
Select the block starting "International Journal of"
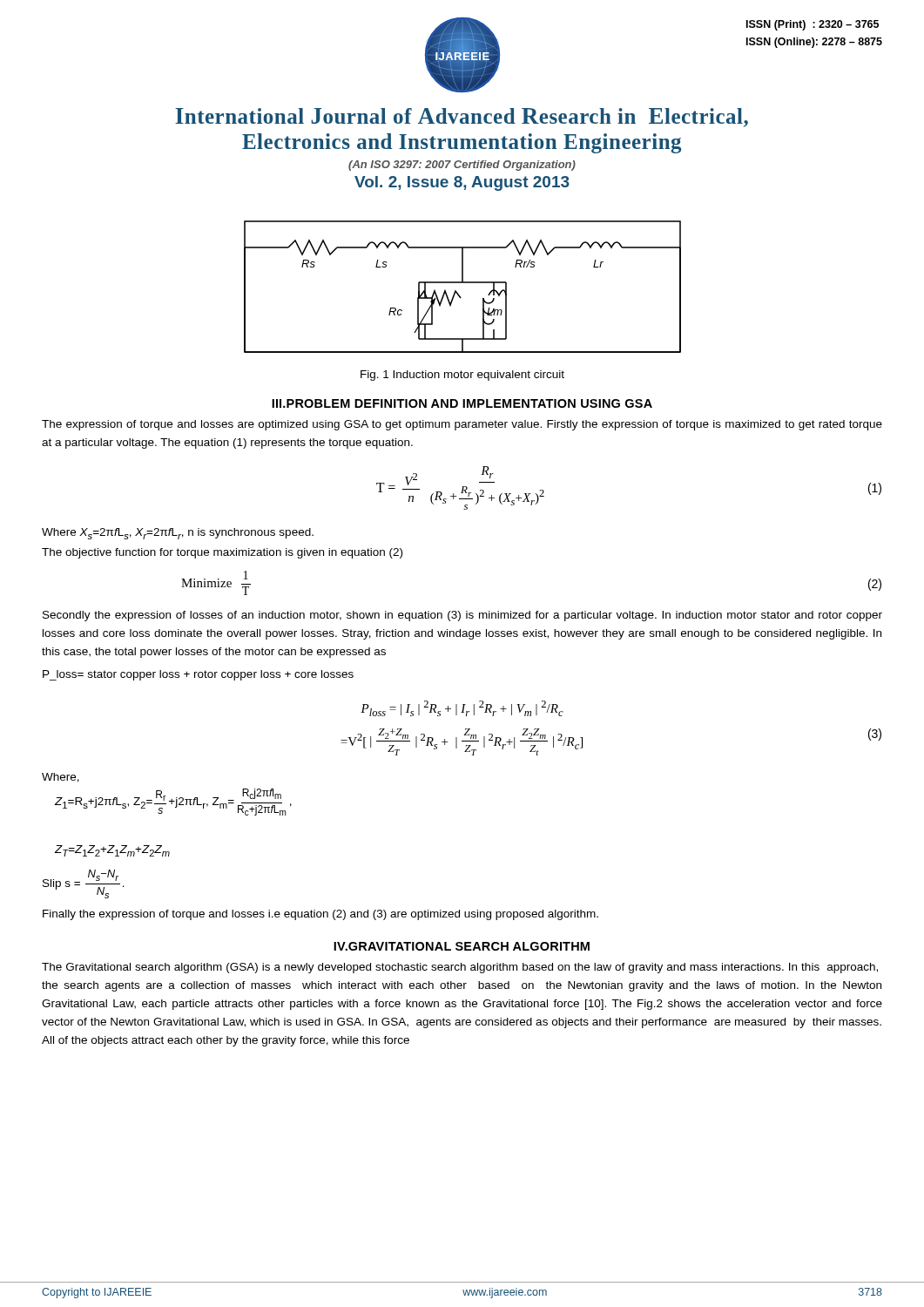coord(462,129)
